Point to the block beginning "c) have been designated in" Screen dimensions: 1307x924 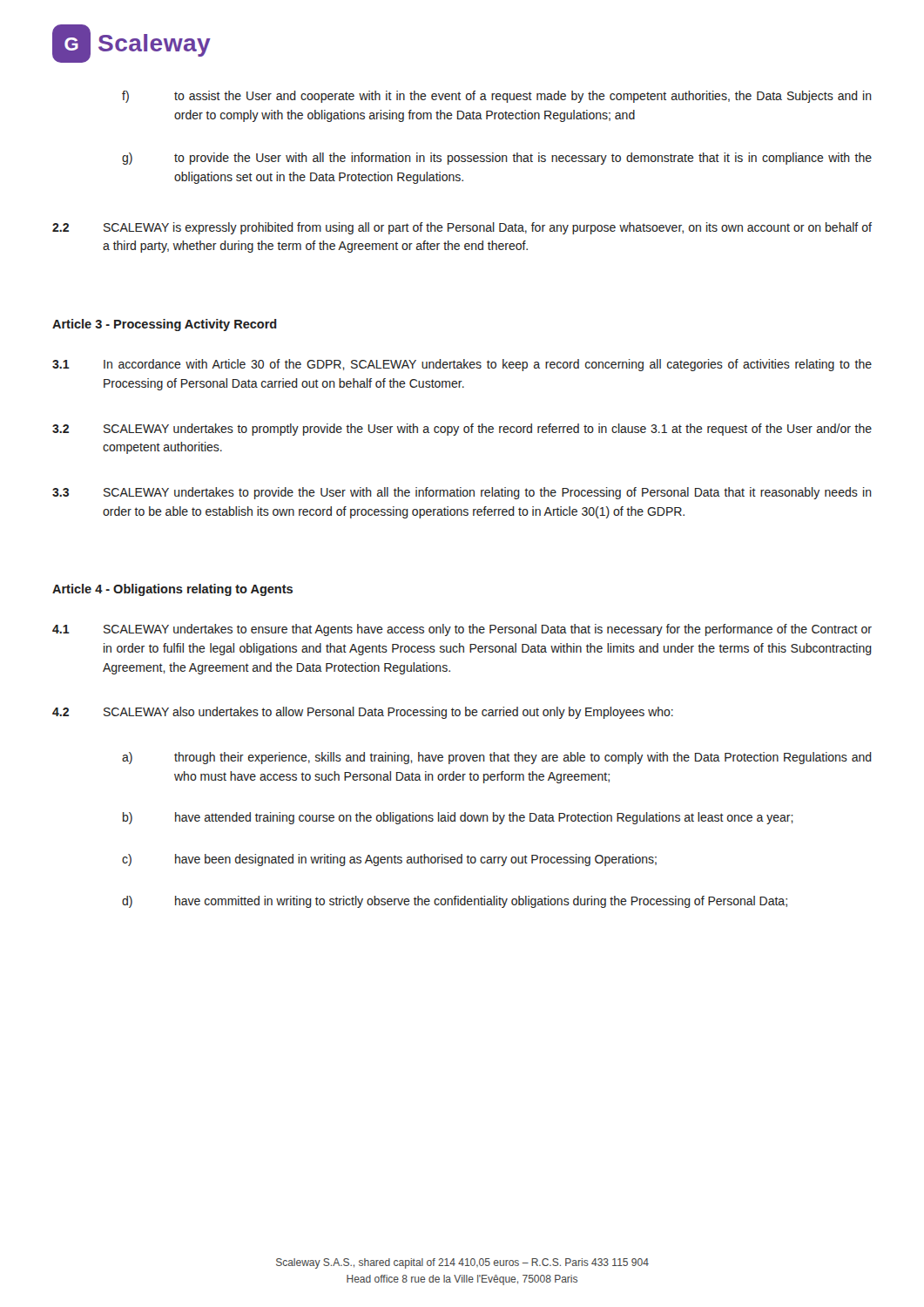[x=462, y=860]
